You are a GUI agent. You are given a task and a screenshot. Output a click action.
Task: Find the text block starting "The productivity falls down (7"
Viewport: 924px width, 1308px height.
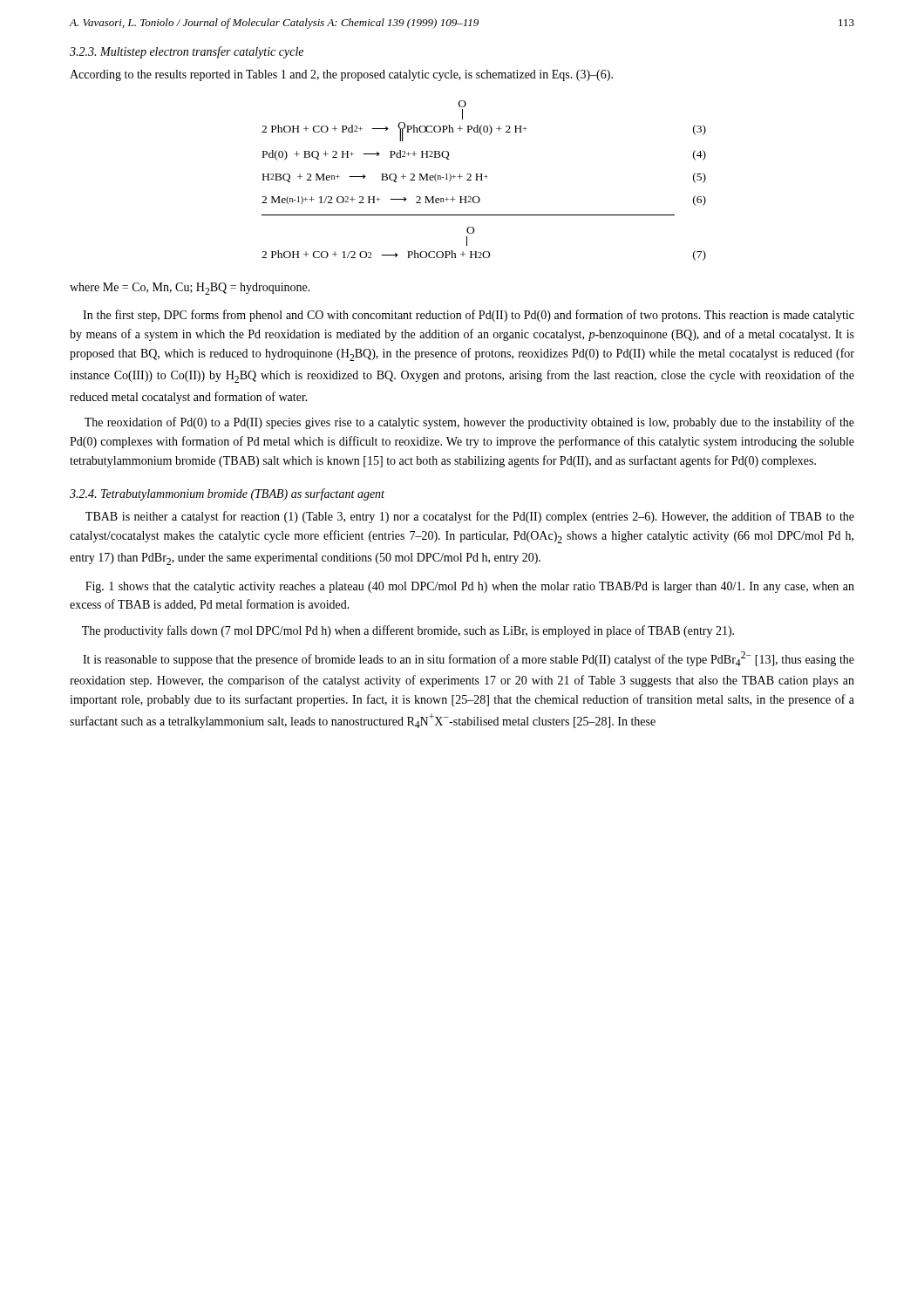coord(402,631)
